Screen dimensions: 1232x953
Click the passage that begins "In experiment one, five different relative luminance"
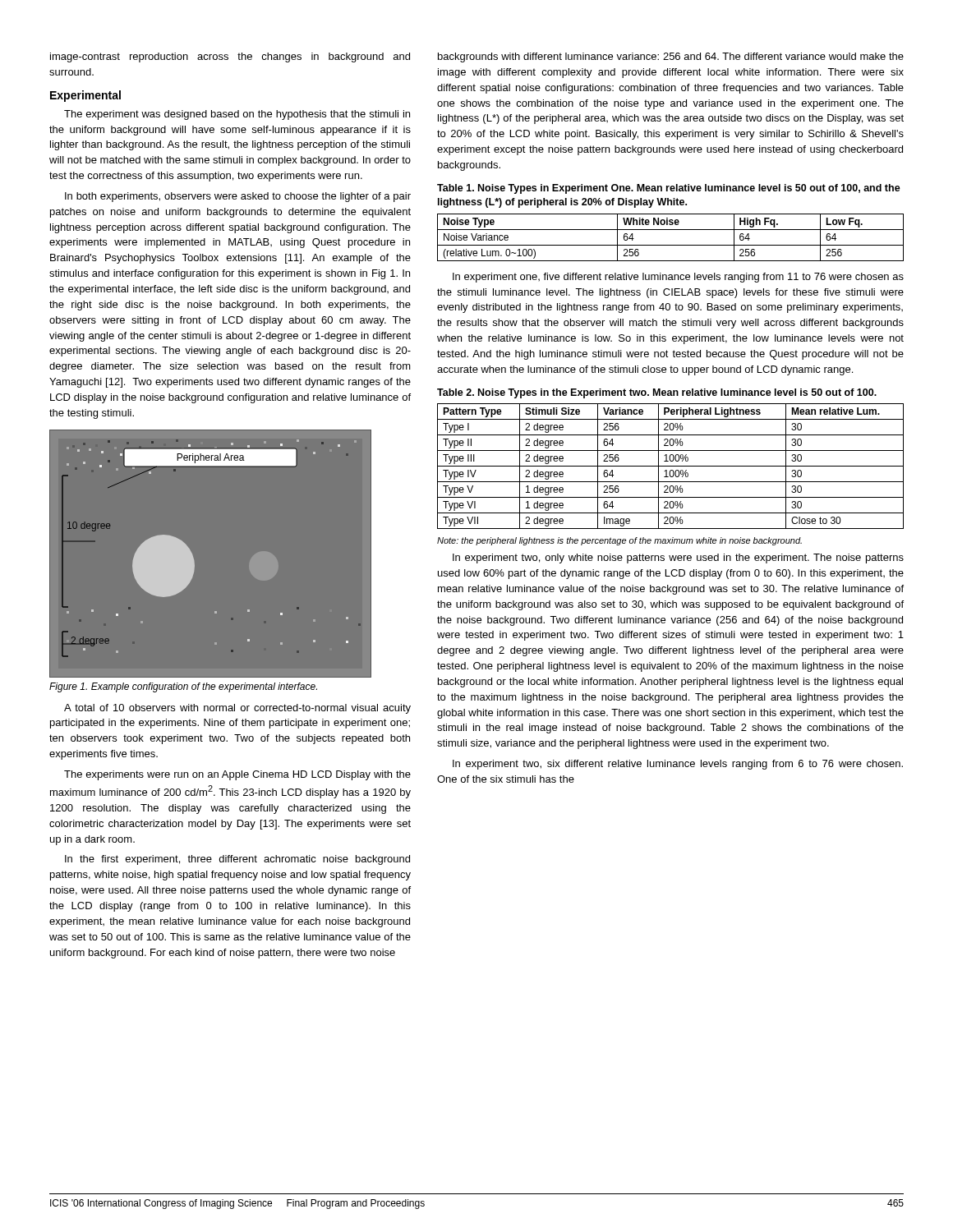click(x=670, y=323)
